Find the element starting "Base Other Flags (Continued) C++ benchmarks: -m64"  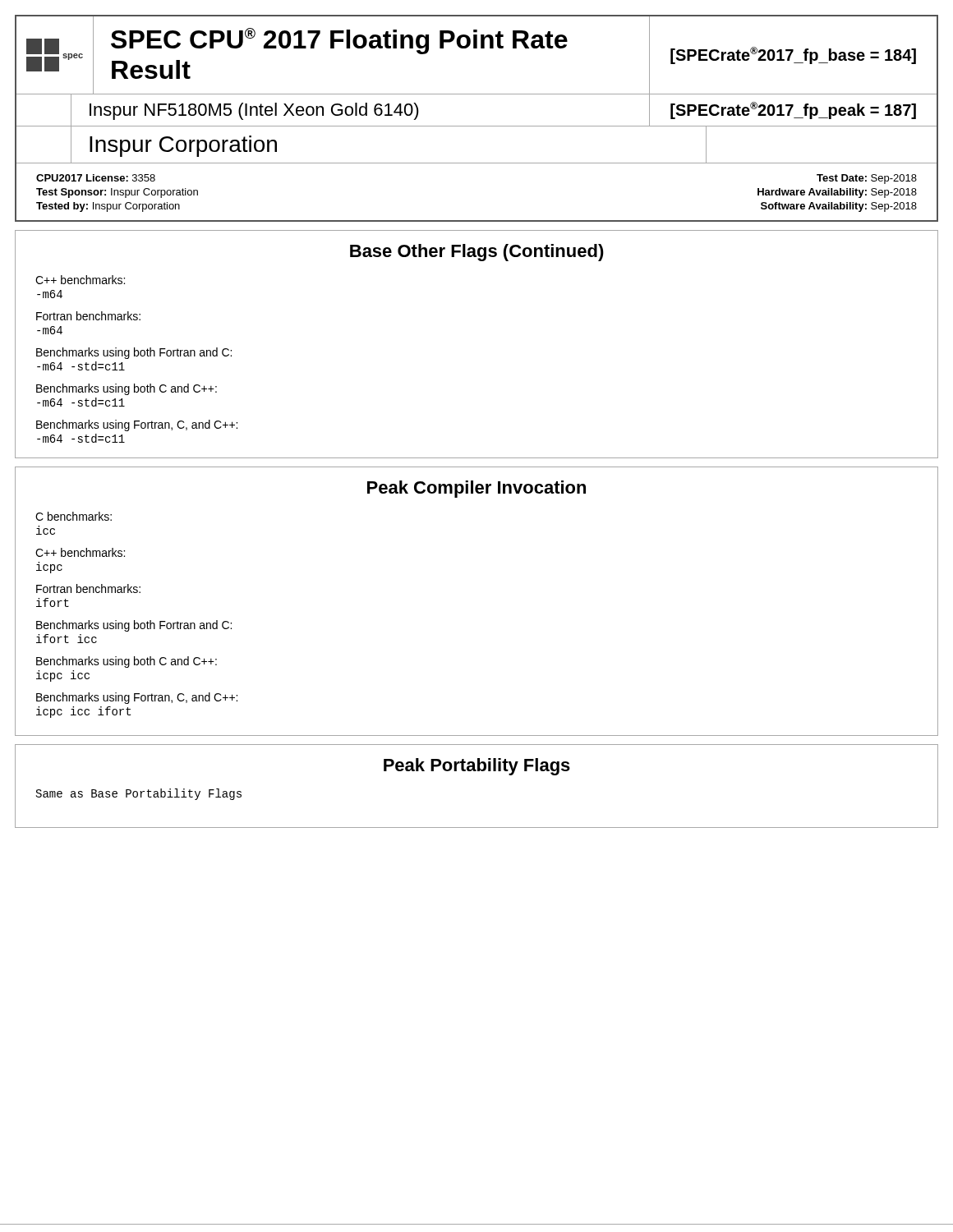pyautogui.click(x=477, y=253)
